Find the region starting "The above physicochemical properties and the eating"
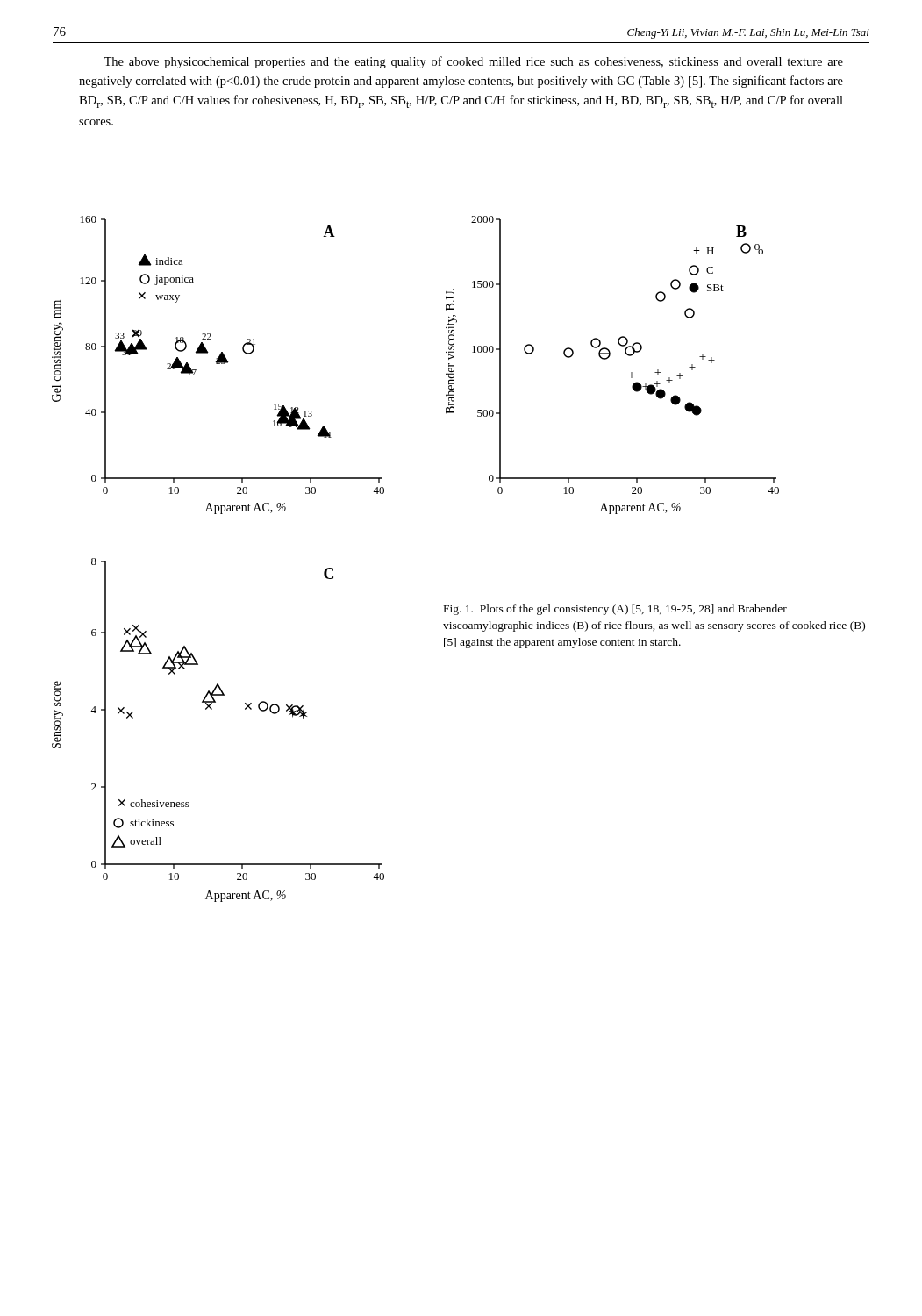 461,91
